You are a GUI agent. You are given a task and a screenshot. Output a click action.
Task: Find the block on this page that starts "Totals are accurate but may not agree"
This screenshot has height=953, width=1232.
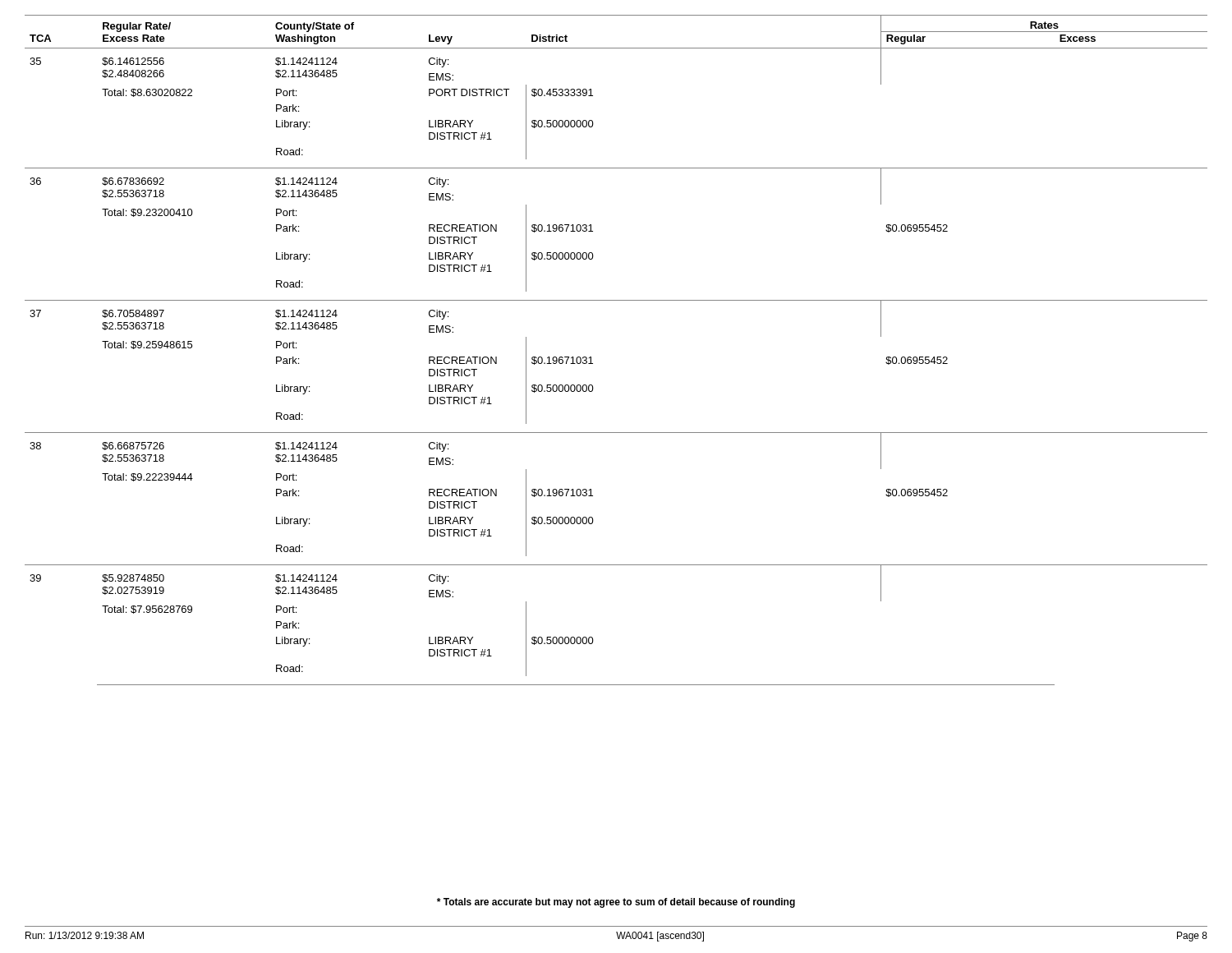616,902
